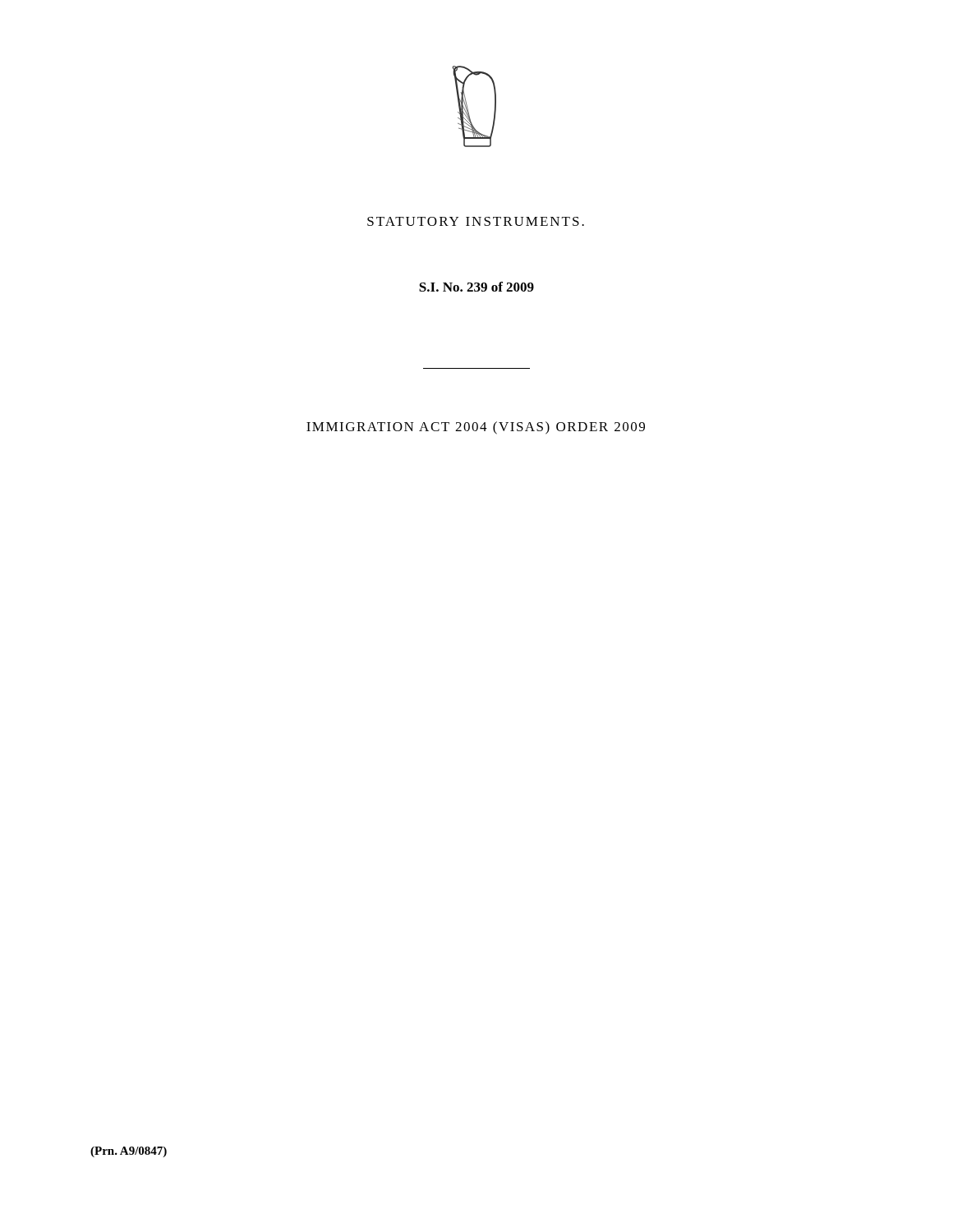Find the section header containing "S.I. No. 239 of 2009"
Viewport: 953px width, 1232px height.
[x=476, y=287]
